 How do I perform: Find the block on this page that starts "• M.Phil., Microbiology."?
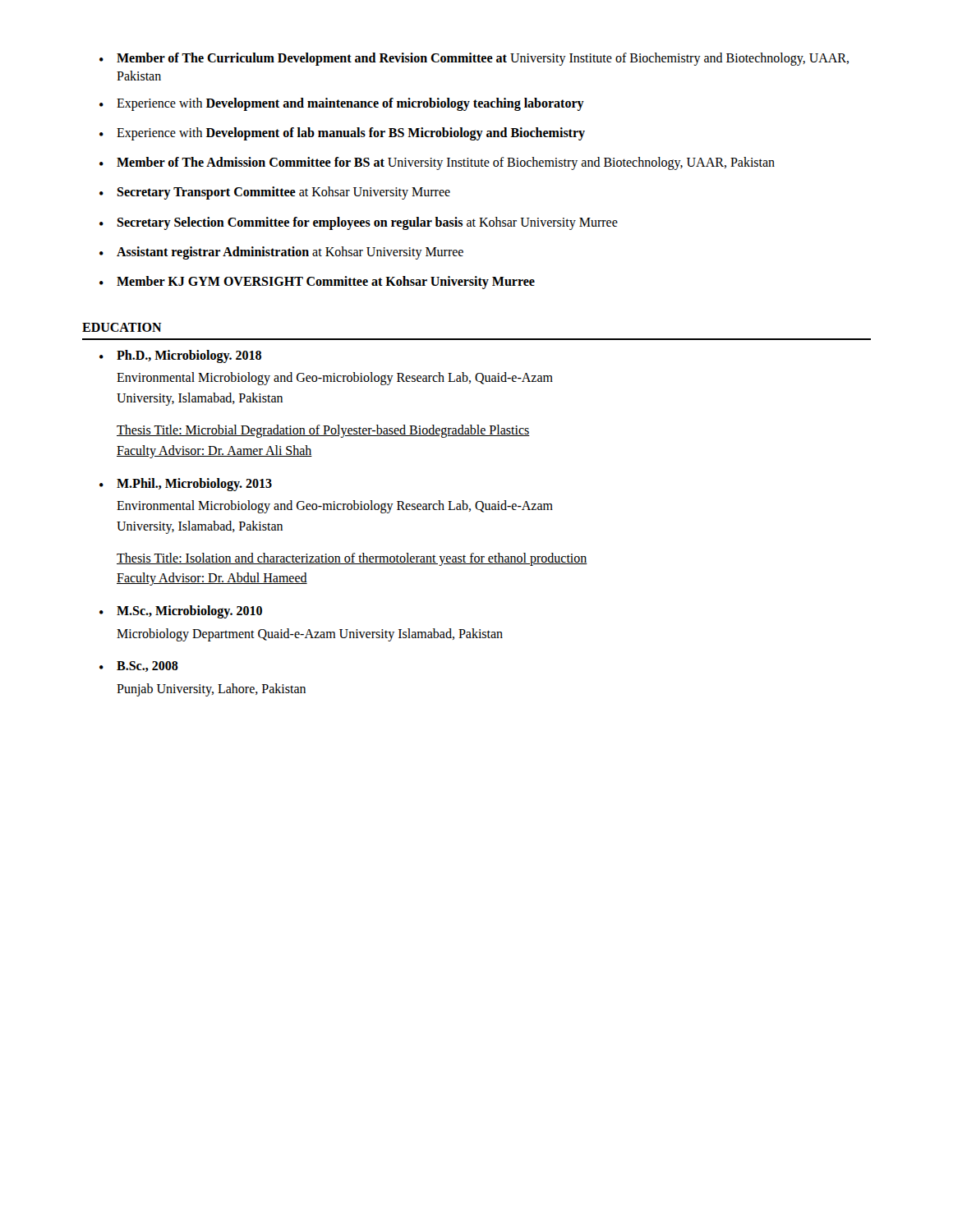(186, 485)
